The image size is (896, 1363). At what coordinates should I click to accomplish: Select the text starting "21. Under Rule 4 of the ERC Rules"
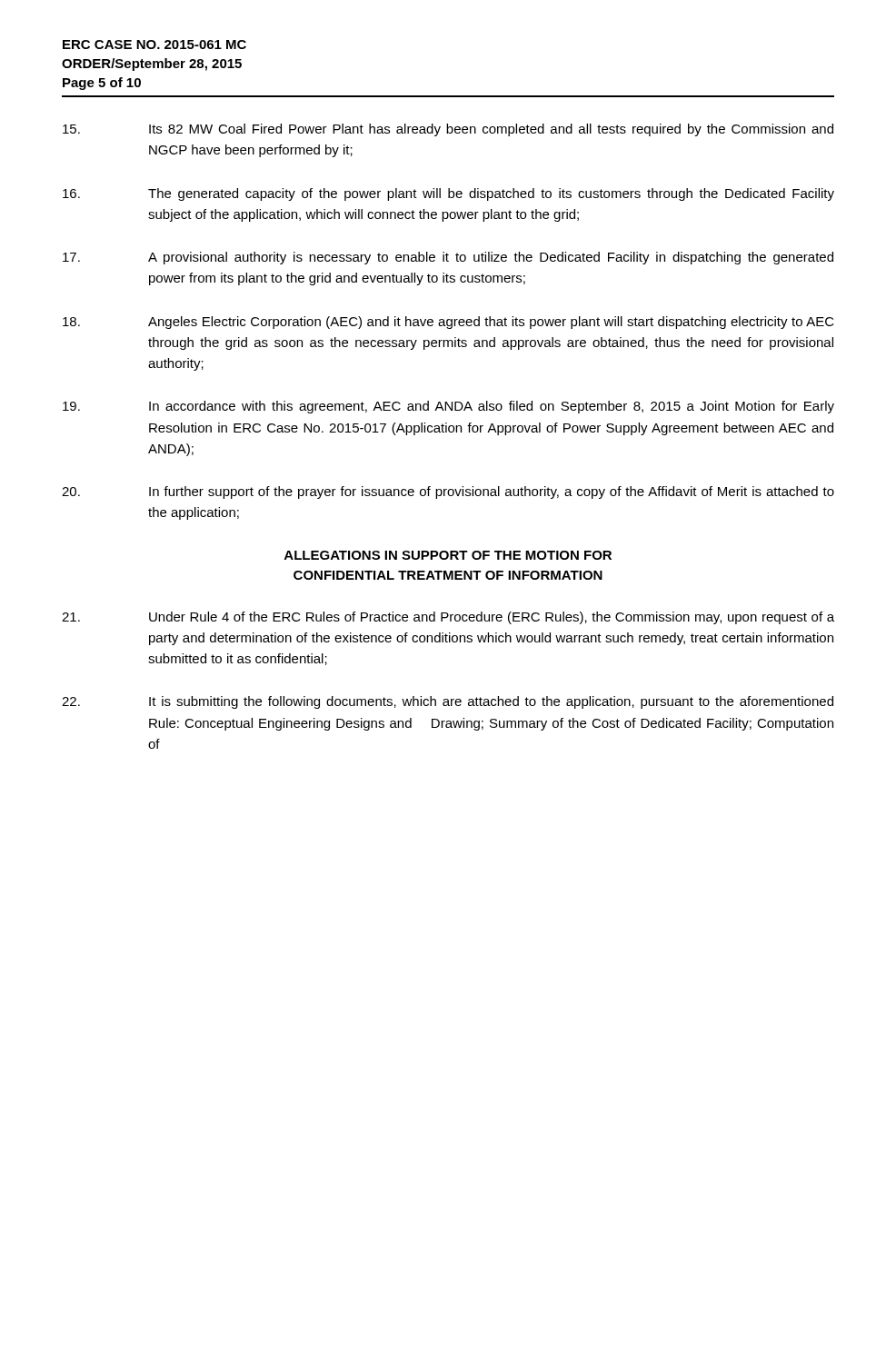click(448, 637)
